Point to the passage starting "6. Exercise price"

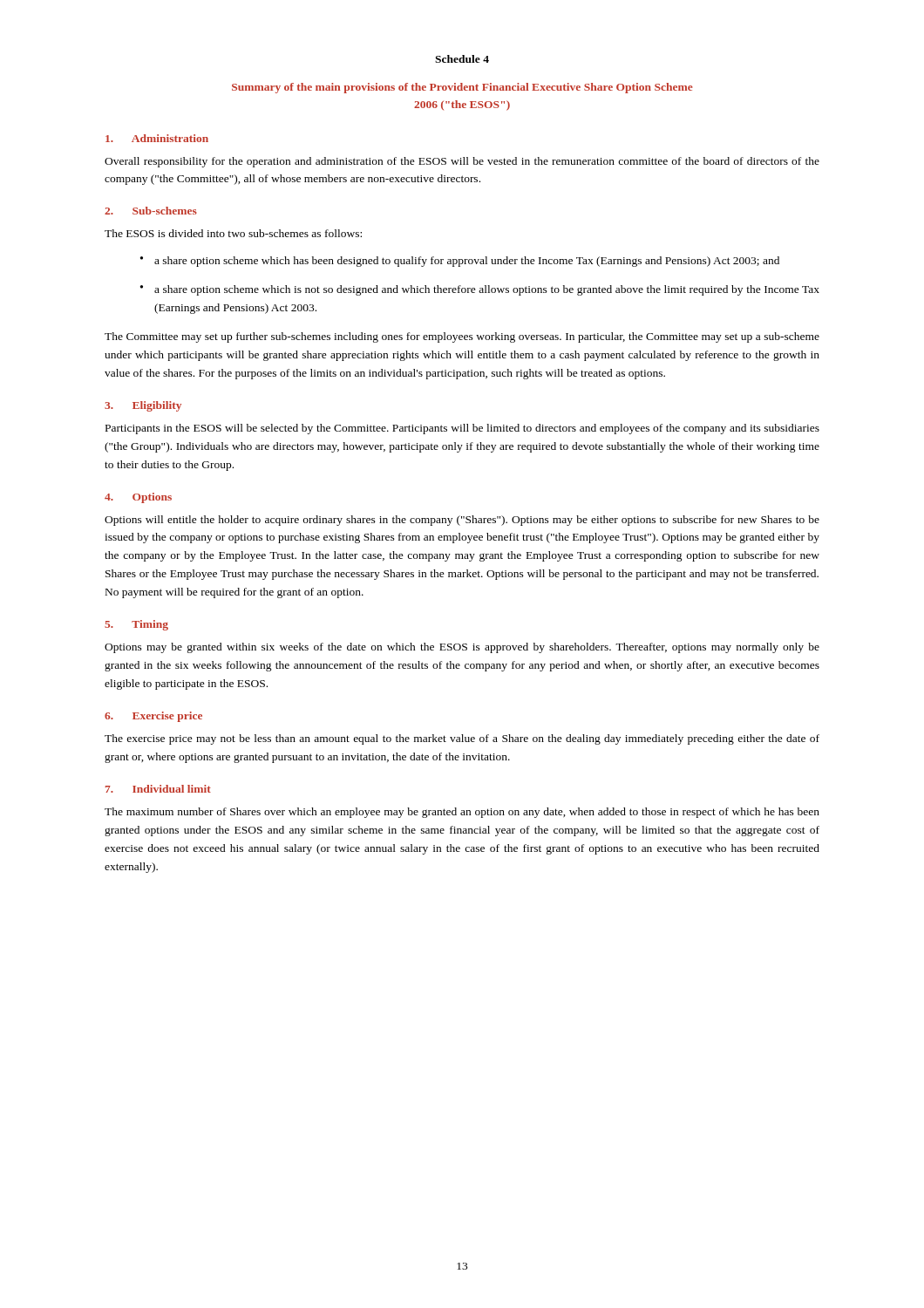point(154,715)
